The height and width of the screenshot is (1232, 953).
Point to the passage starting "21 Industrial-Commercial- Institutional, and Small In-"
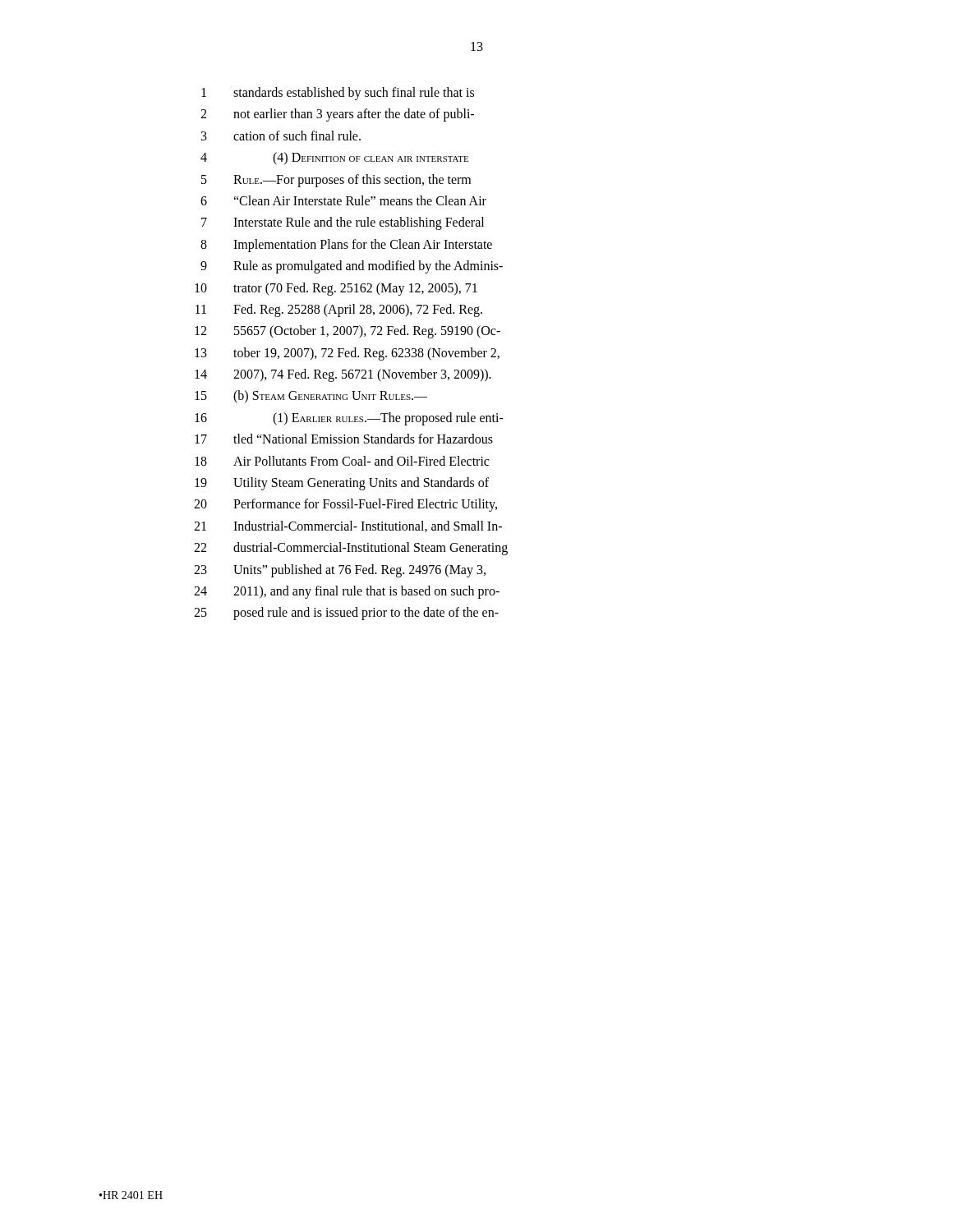509,526
